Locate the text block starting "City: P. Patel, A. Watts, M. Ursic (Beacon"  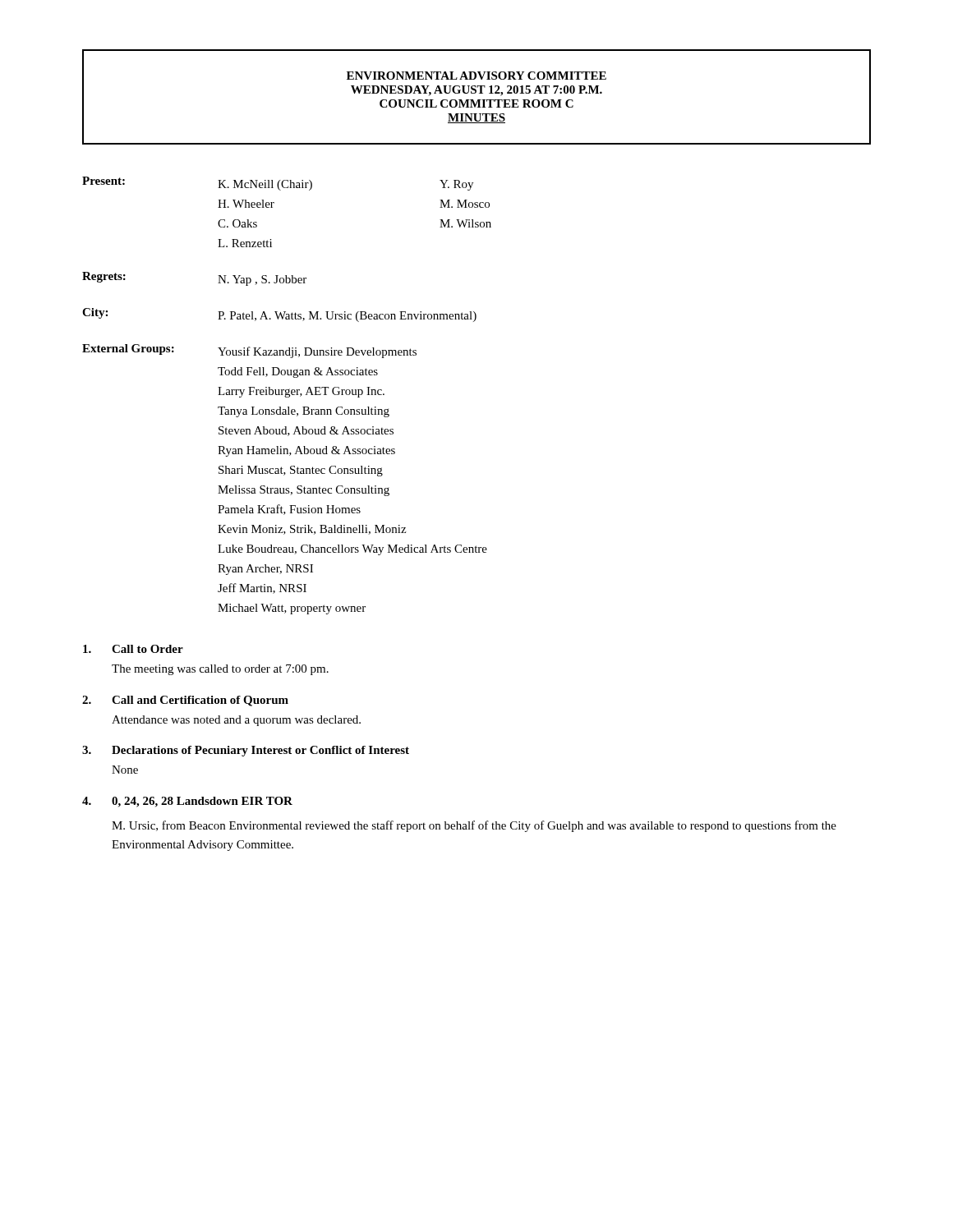pyautogui.click(x=476, y=315)
